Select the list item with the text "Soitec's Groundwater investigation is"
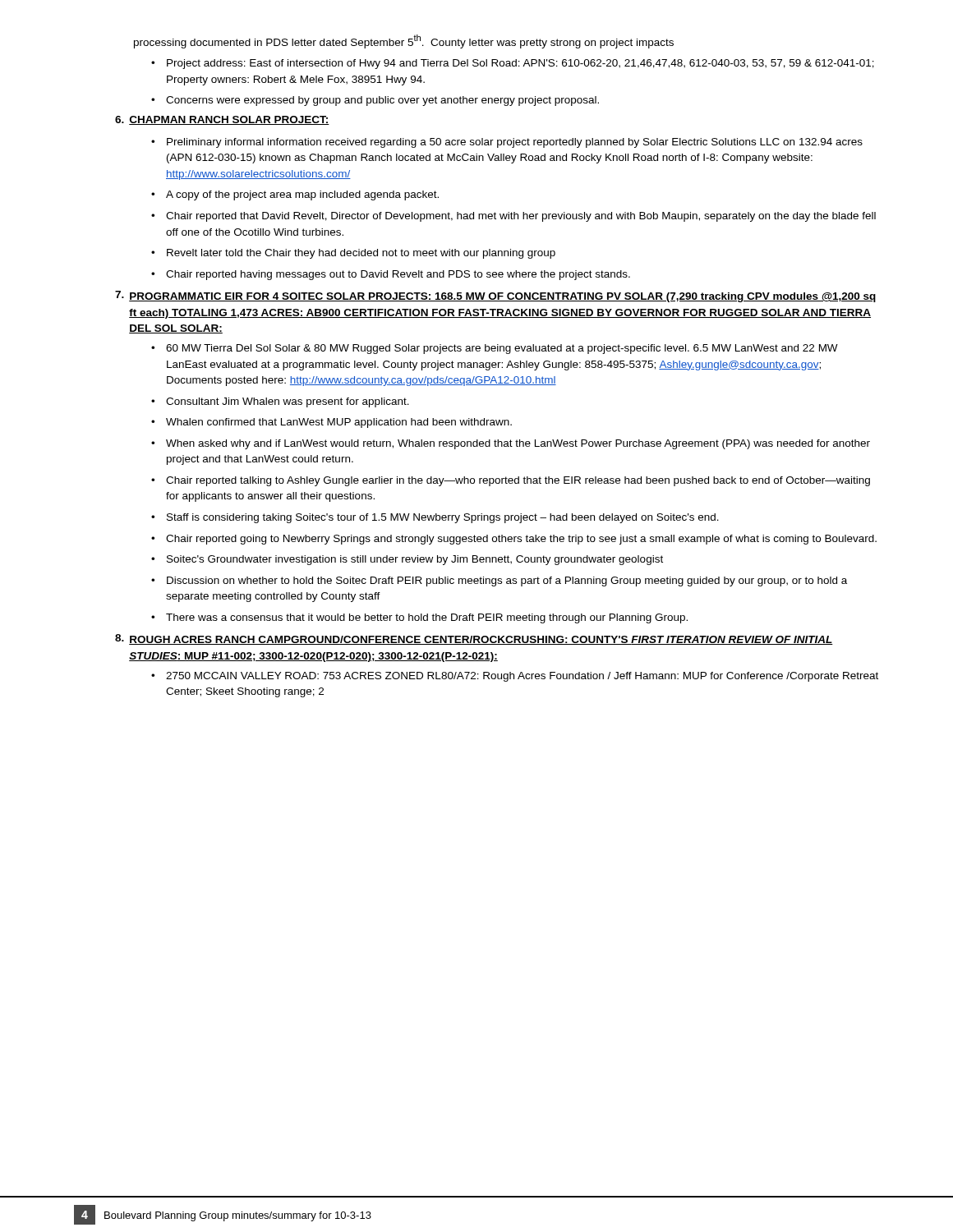Image resolution: width=953 pixels, height=1232 pixels. [x=415, y=559]
